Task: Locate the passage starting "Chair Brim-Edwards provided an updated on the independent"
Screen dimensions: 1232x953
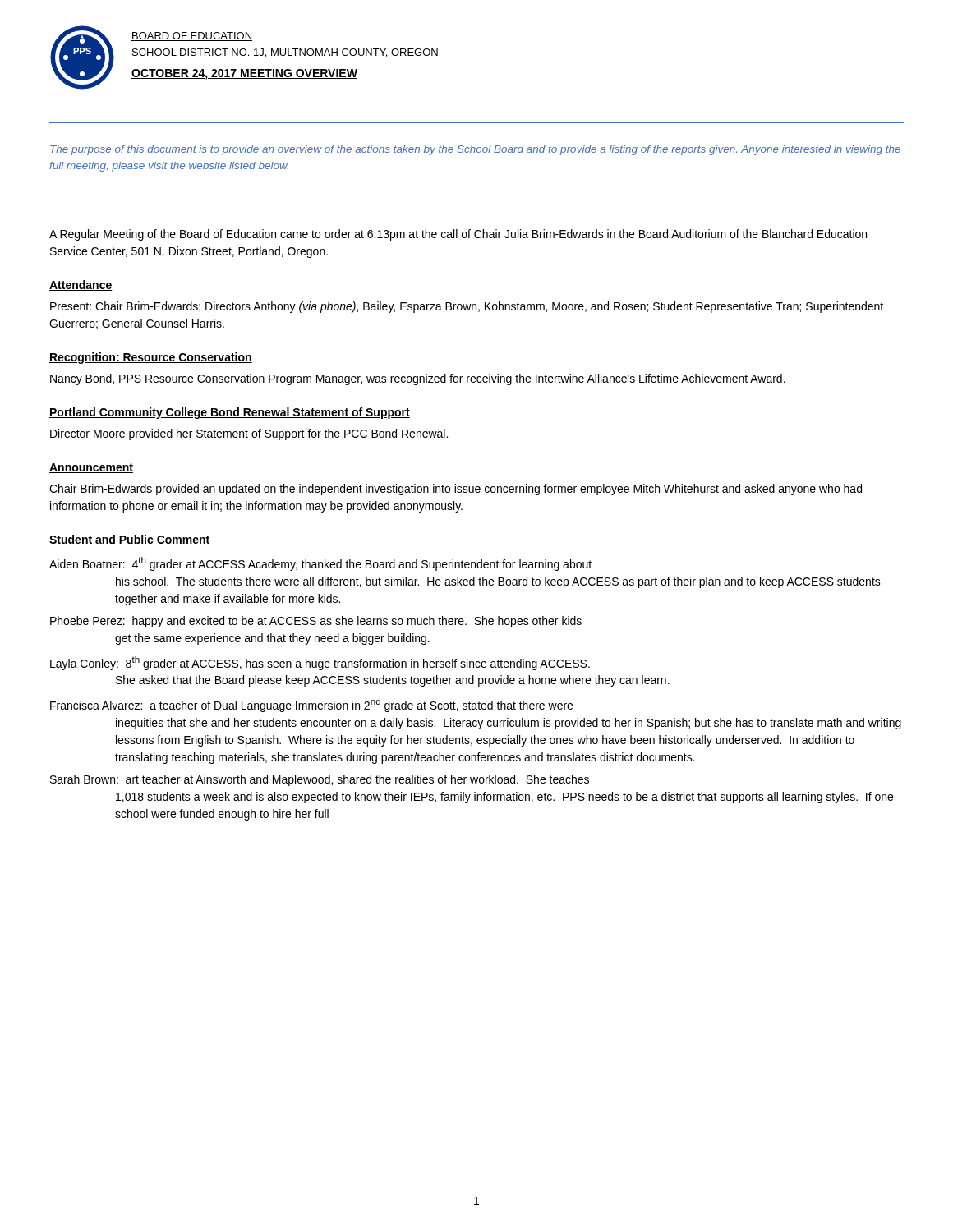Action: pos(456,497)
